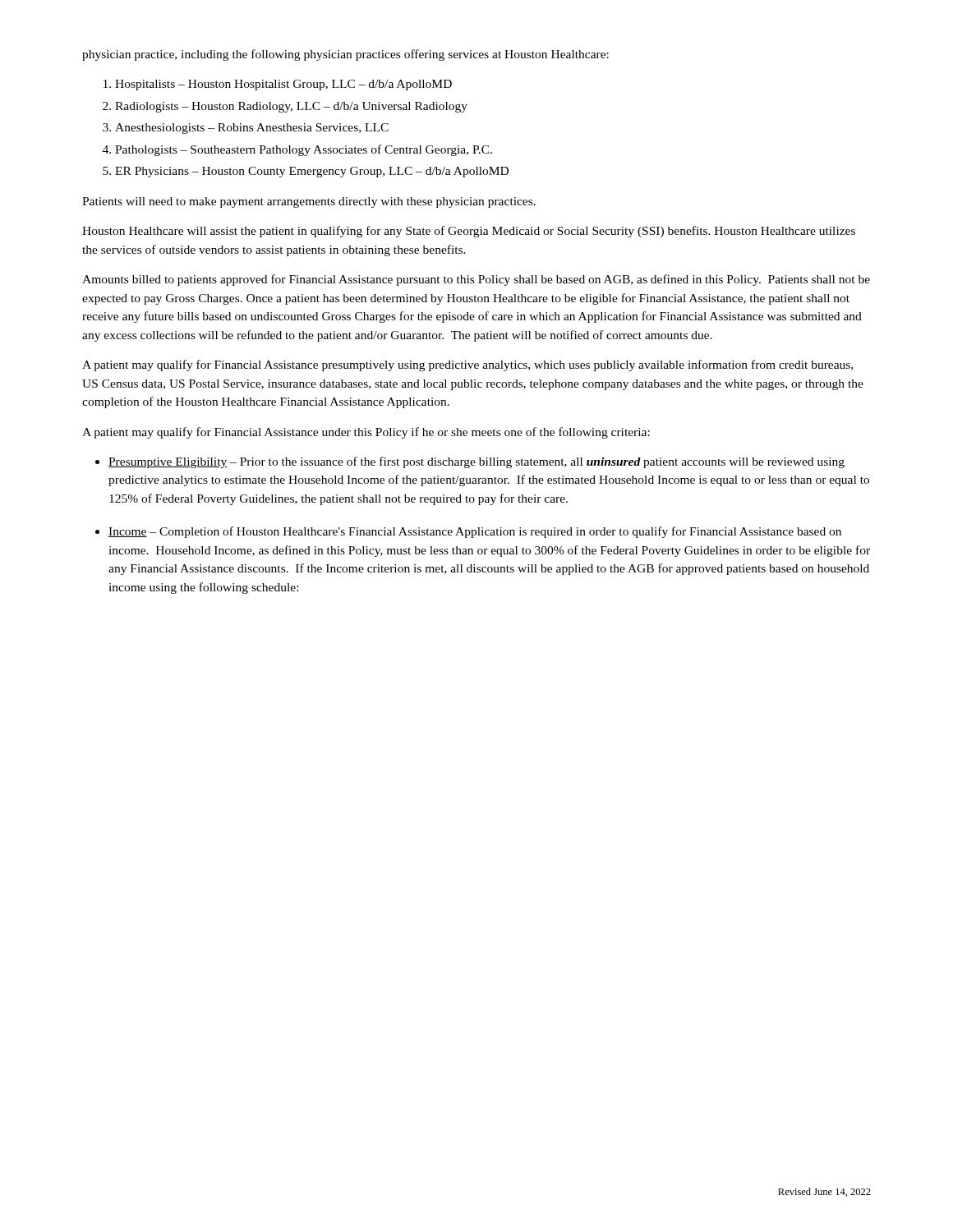953x1232 pixels.
Task: Point to the block beginning "Radiologists – Houston Radiology,"
Action: pyautogui.click(x=291, y=107)
